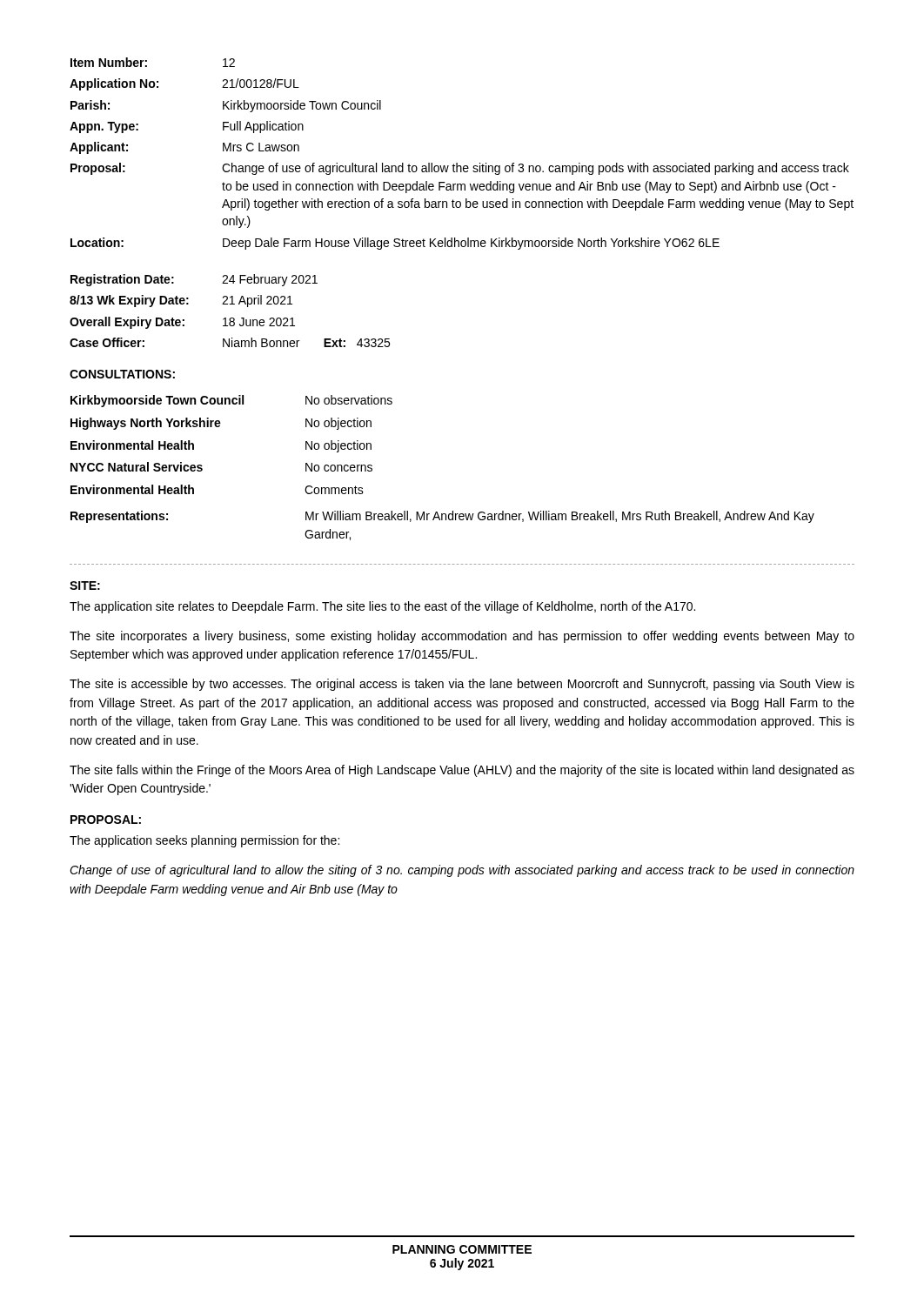The width and height of the screenshot is (924, 1305).
Task: Click on the table containing "Highways North Yorkshire"
Action: click(462, 468)
